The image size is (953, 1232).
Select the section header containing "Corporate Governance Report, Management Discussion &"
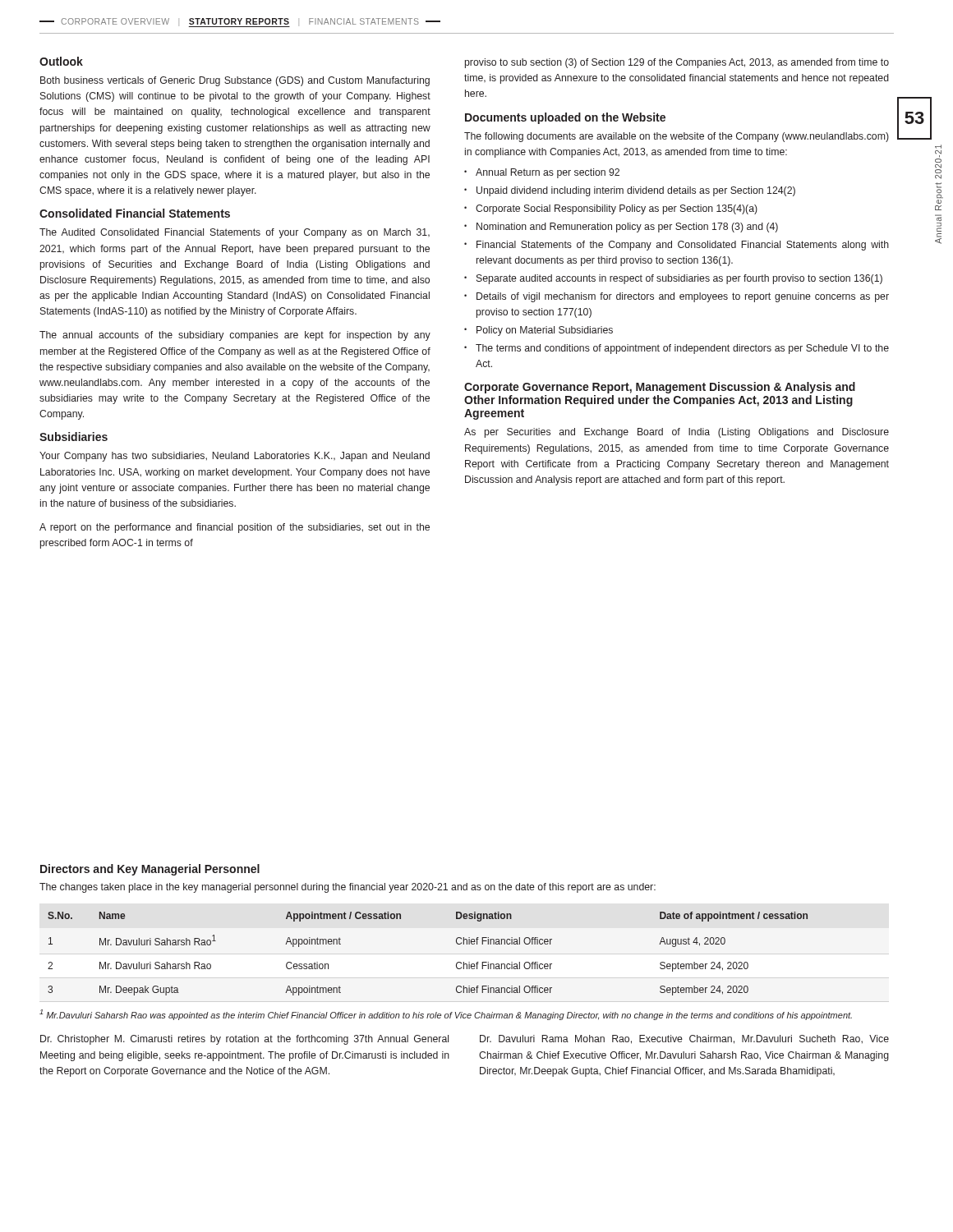point(660,400)
